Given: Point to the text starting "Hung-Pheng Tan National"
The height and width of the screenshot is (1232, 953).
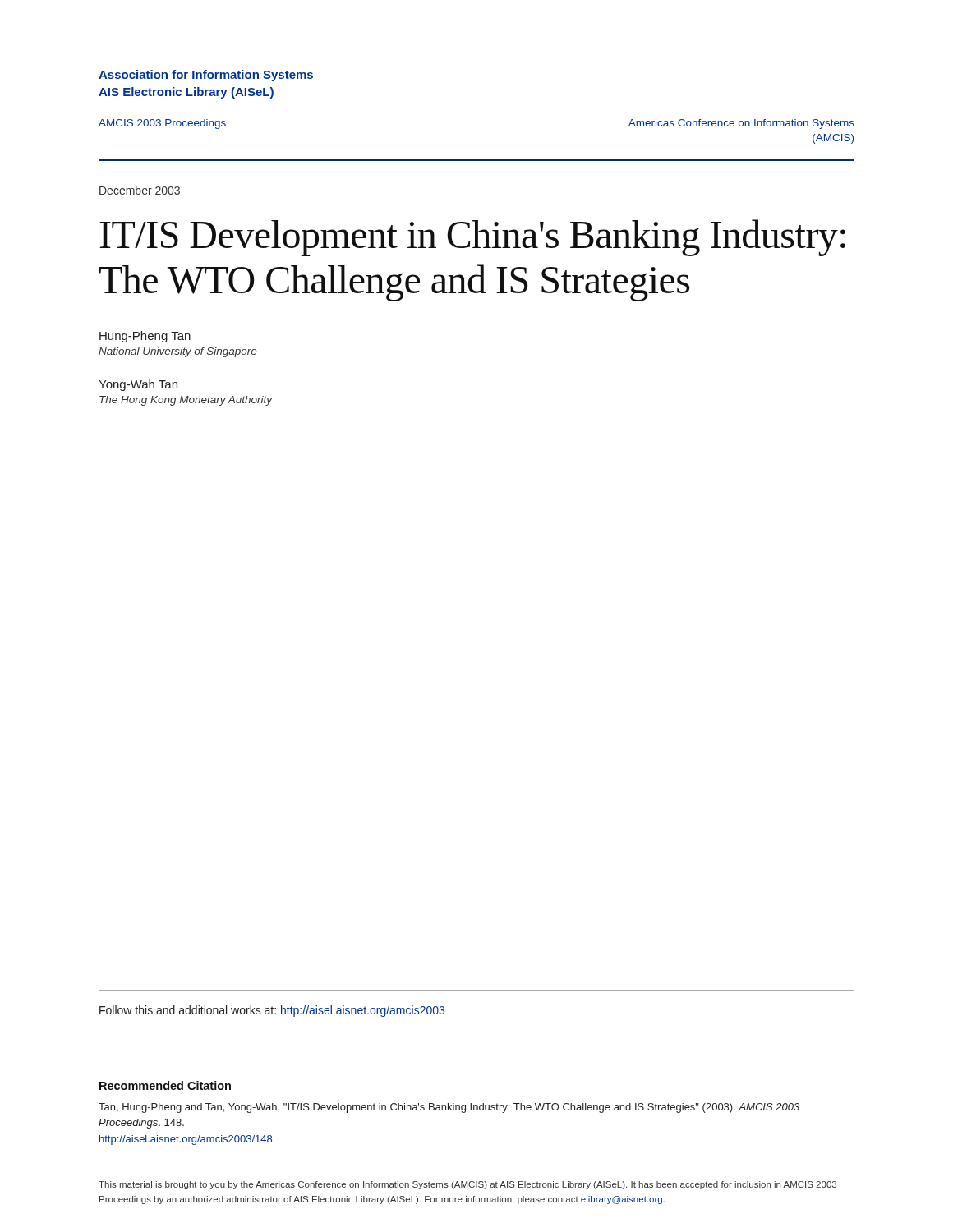Looking at the screenshot, I should pos(145,337).
